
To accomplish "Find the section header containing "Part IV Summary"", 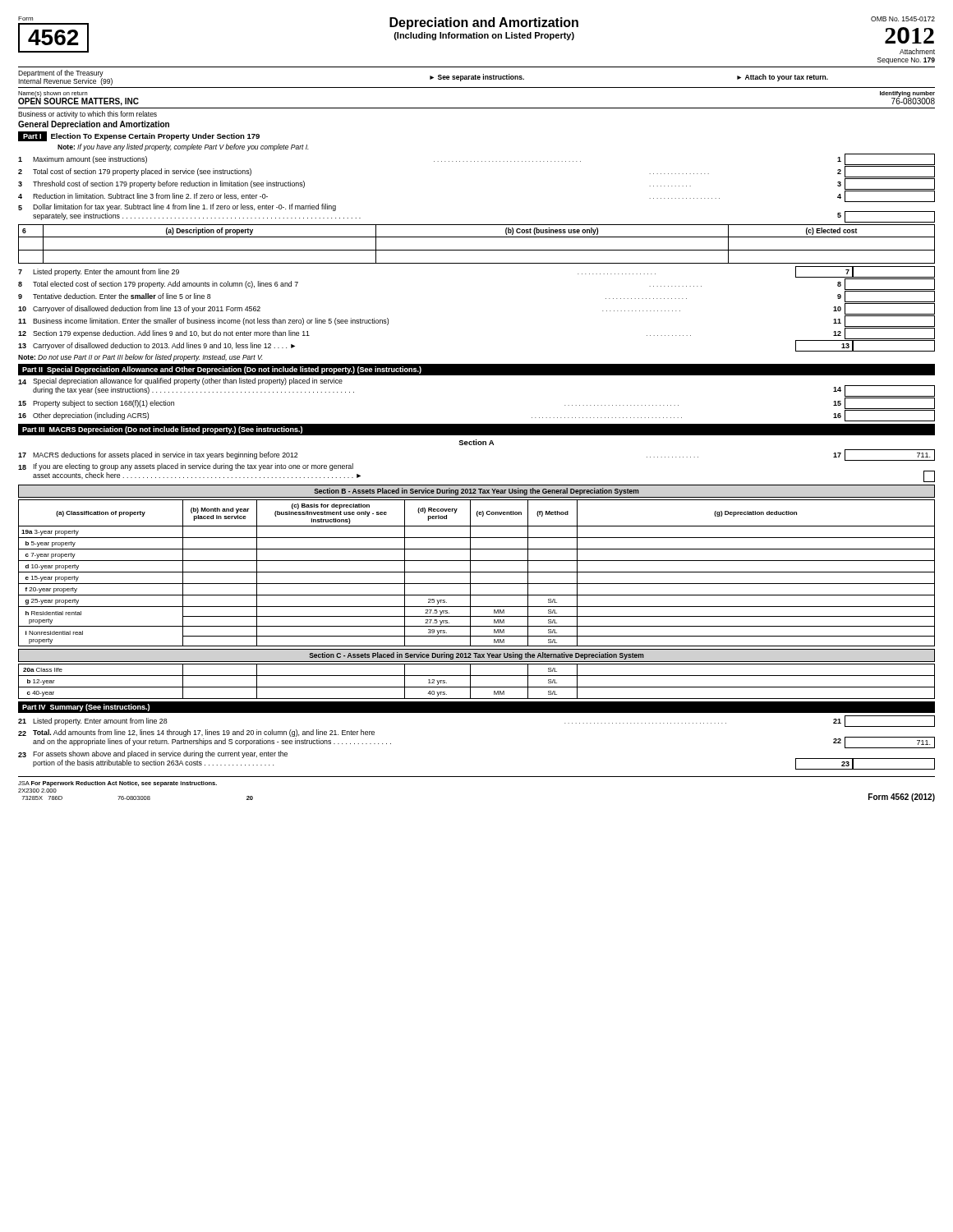I will [x=86, y=707].
